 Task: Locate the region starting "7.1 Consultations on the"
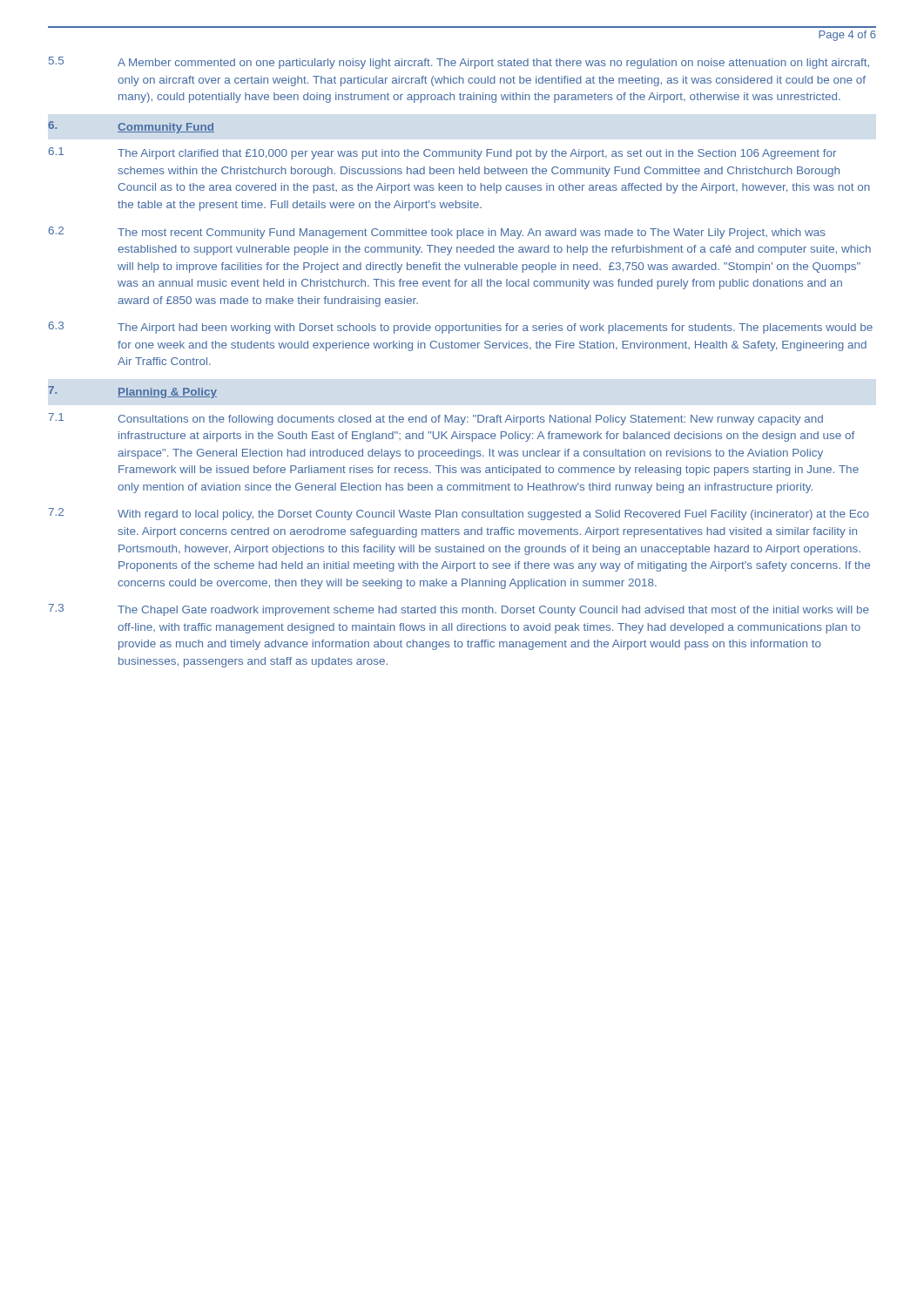(x=462, y=453)
